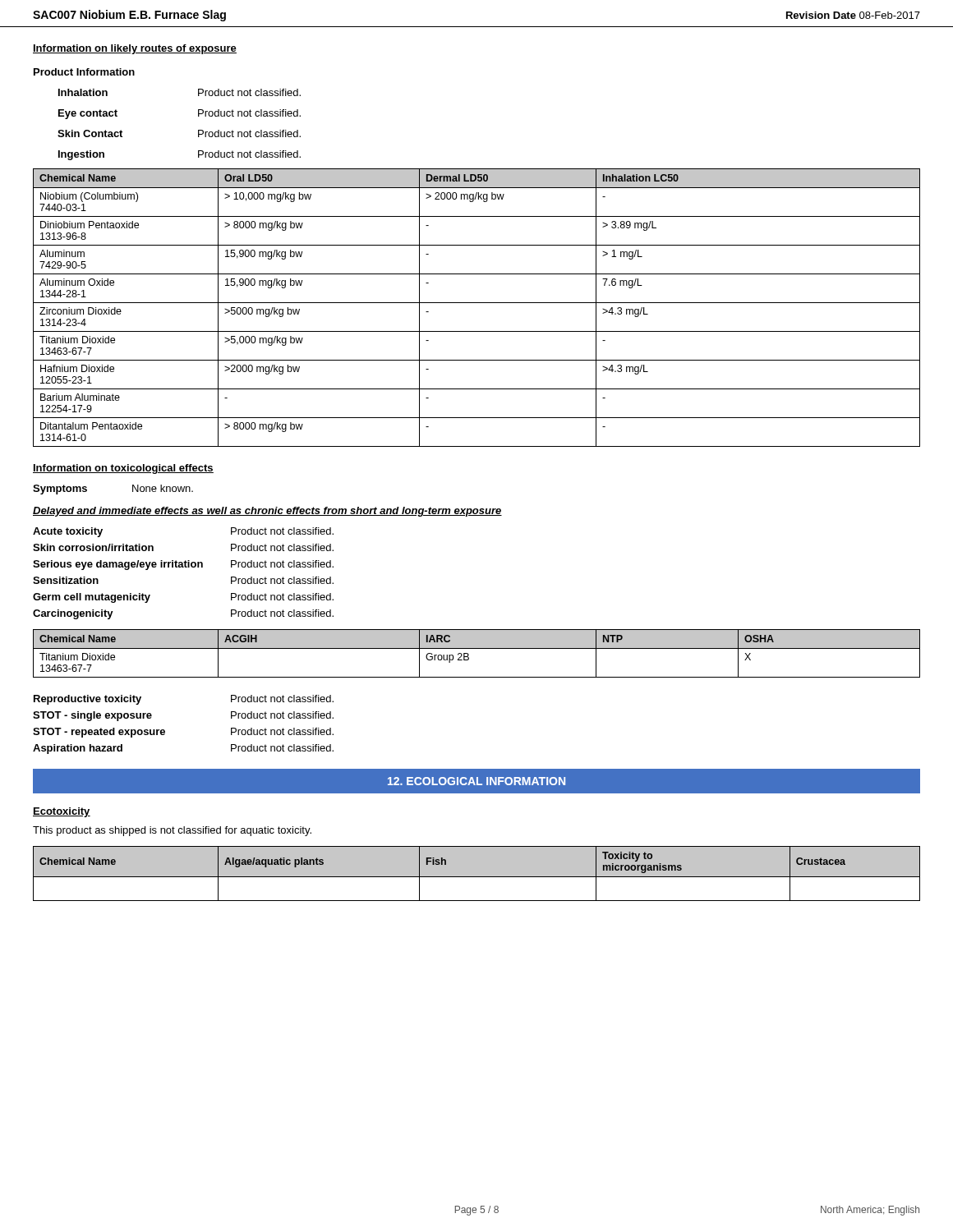Locate the text block that says "Inhalation Product not classified. Eye contact Product not"
The width and height of the screenshot is (953, 1232).
[x=83, y=92]
